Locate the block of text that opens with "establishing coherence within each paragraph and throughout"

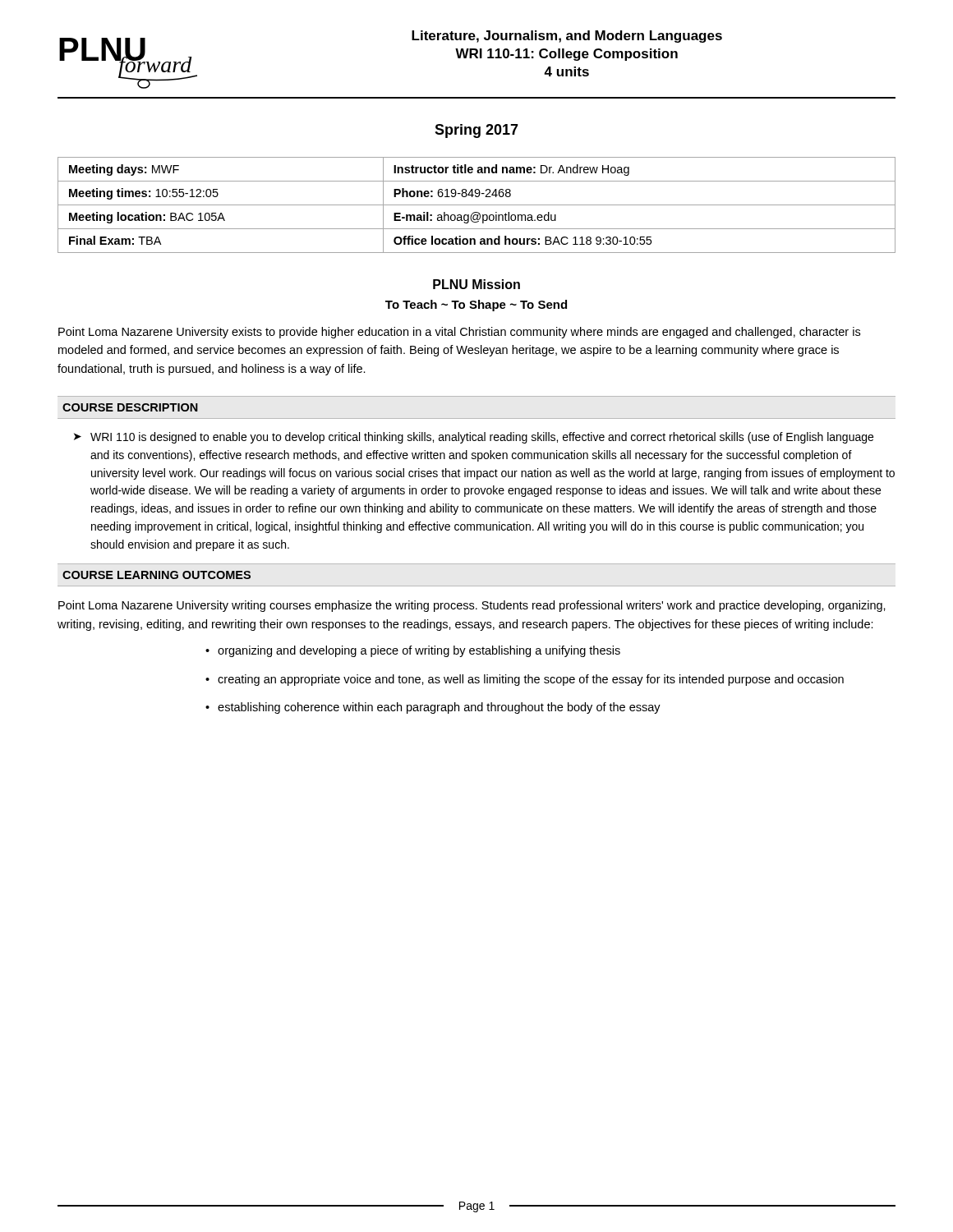(x=476, y=707)
